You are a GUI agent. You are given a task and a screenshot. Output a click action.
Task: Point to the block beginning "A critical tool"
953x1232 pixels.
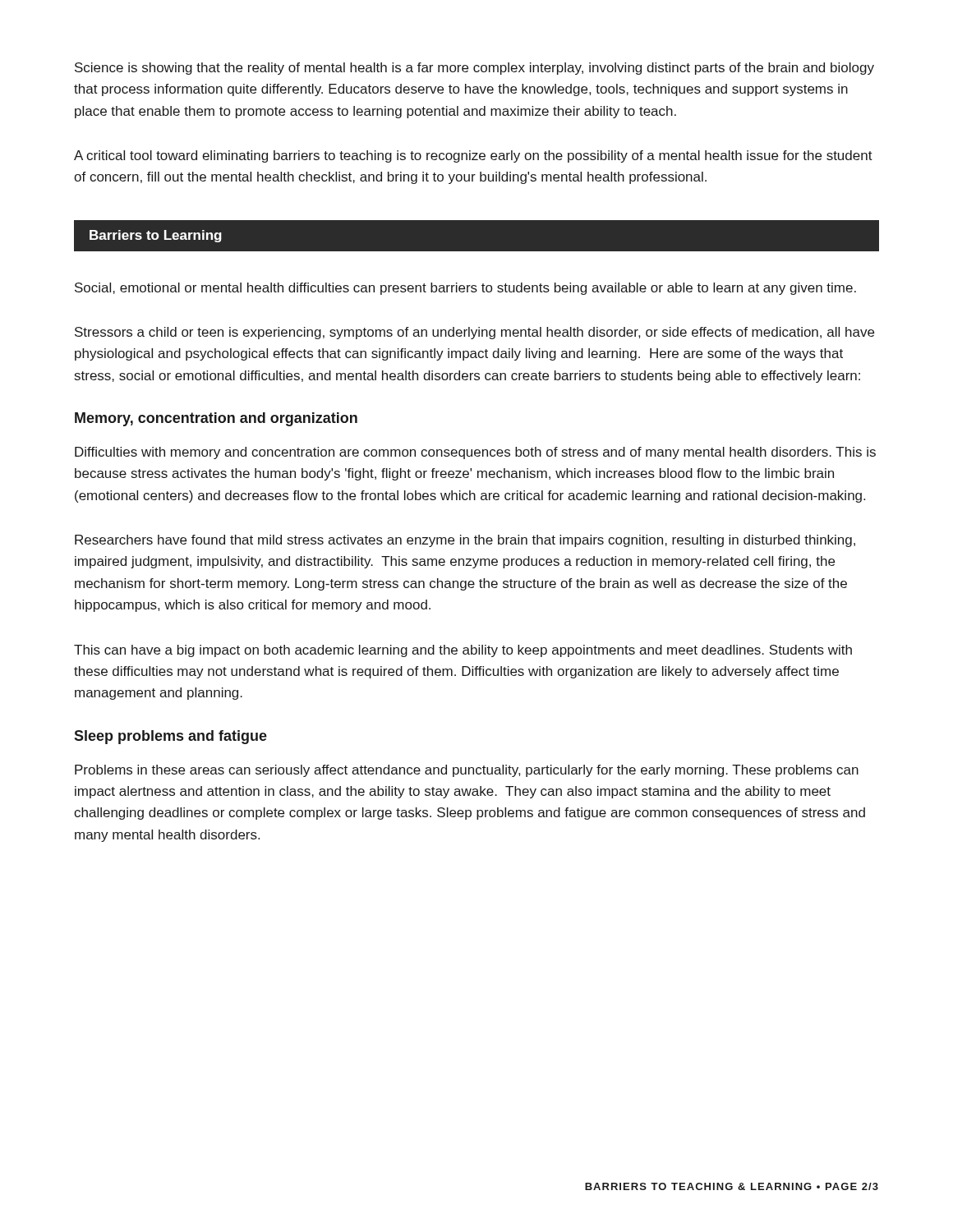[x=473, y=166]
